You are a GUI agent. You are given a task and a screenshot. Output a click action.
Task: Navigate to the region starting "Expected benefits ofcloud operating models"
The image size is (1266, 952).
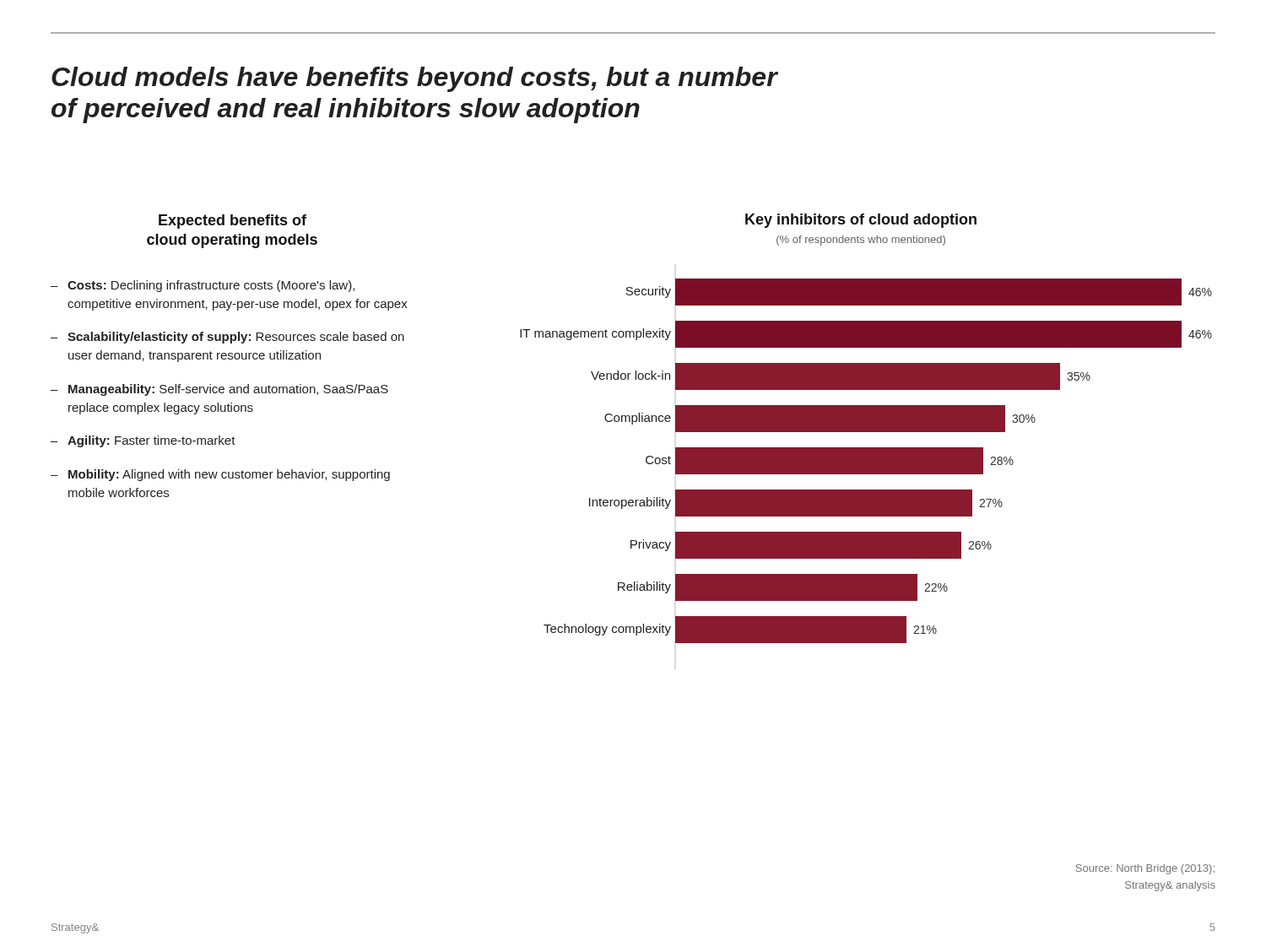pyautogui.click(x=232, y=230)
